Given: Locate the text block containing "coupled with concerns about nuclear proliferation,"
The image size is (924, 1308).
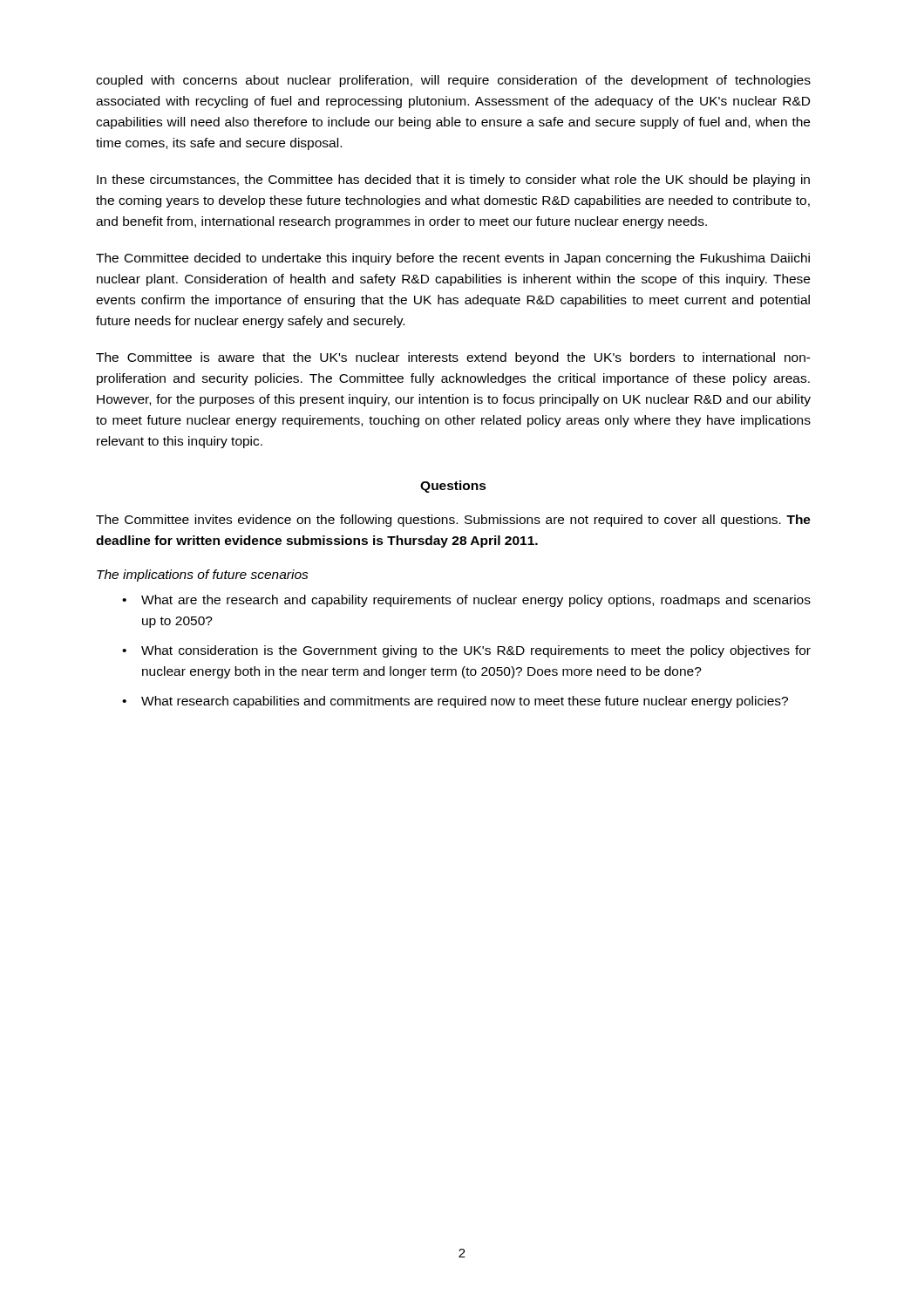Looking at the screenshot, I should coord(453,111).
